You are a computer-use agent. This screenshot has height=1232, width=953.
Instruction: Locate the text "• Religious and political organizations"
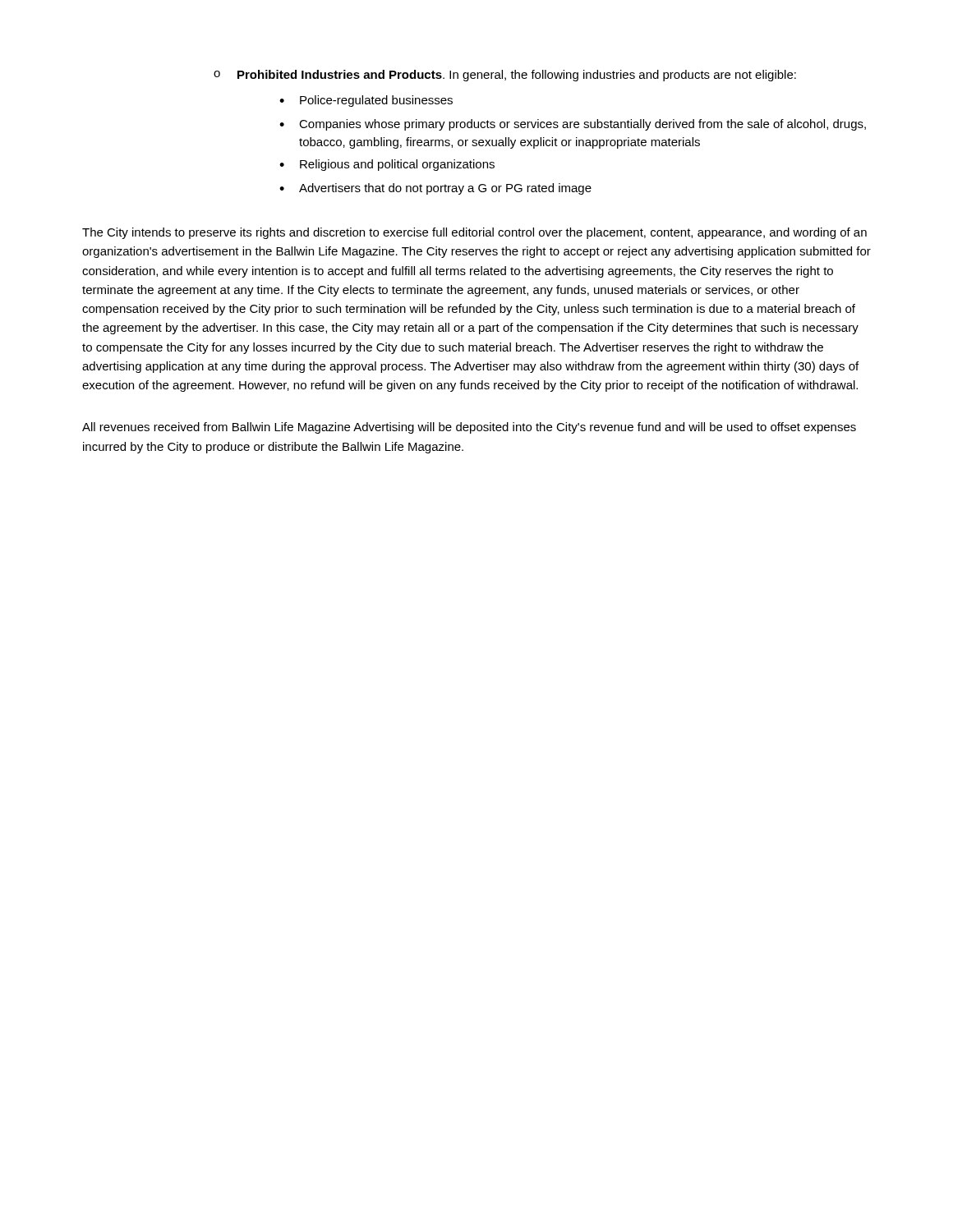(x=387, y=165)
